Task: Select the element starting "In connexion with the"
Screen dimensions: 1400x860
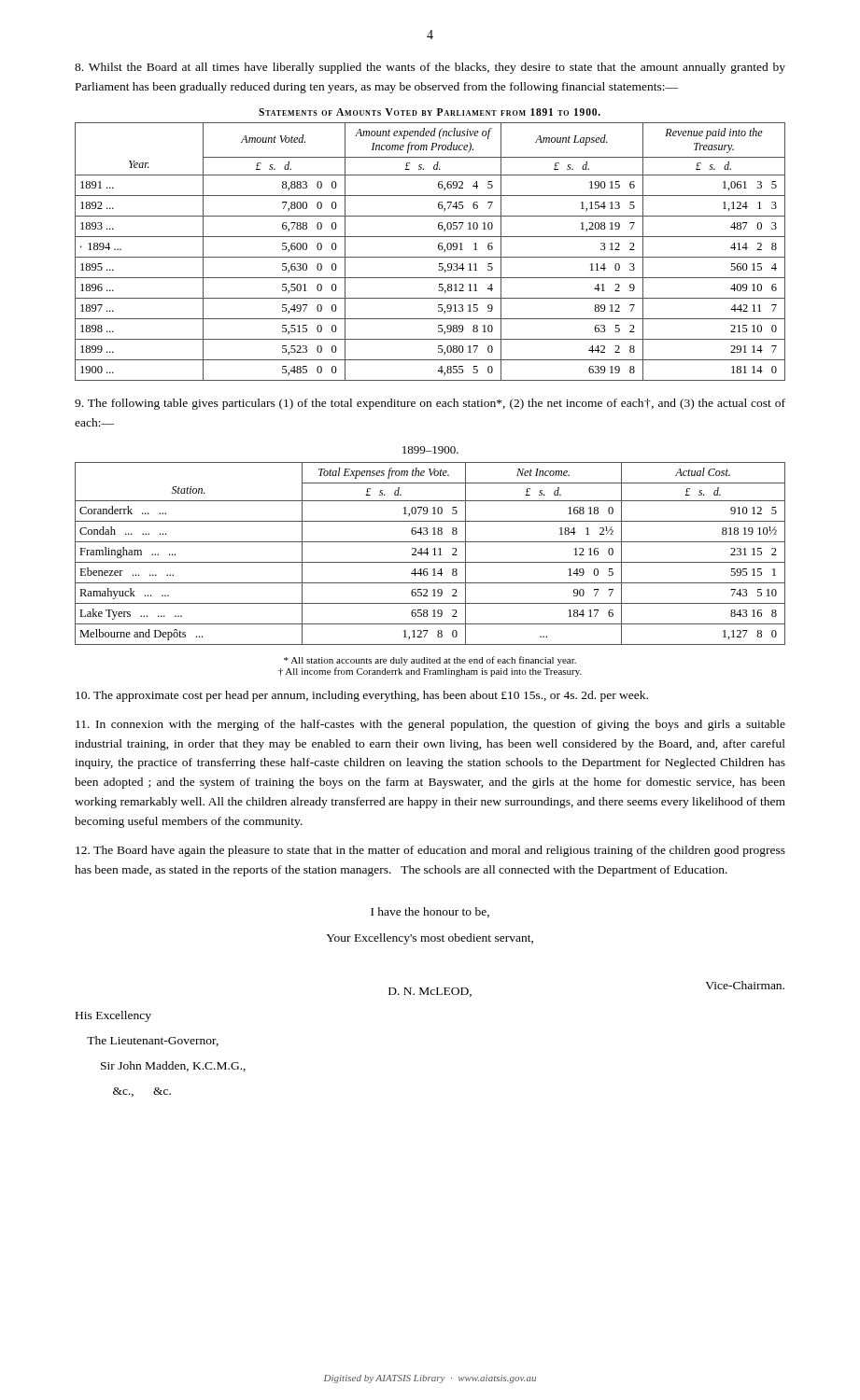Action: [430, 772]
